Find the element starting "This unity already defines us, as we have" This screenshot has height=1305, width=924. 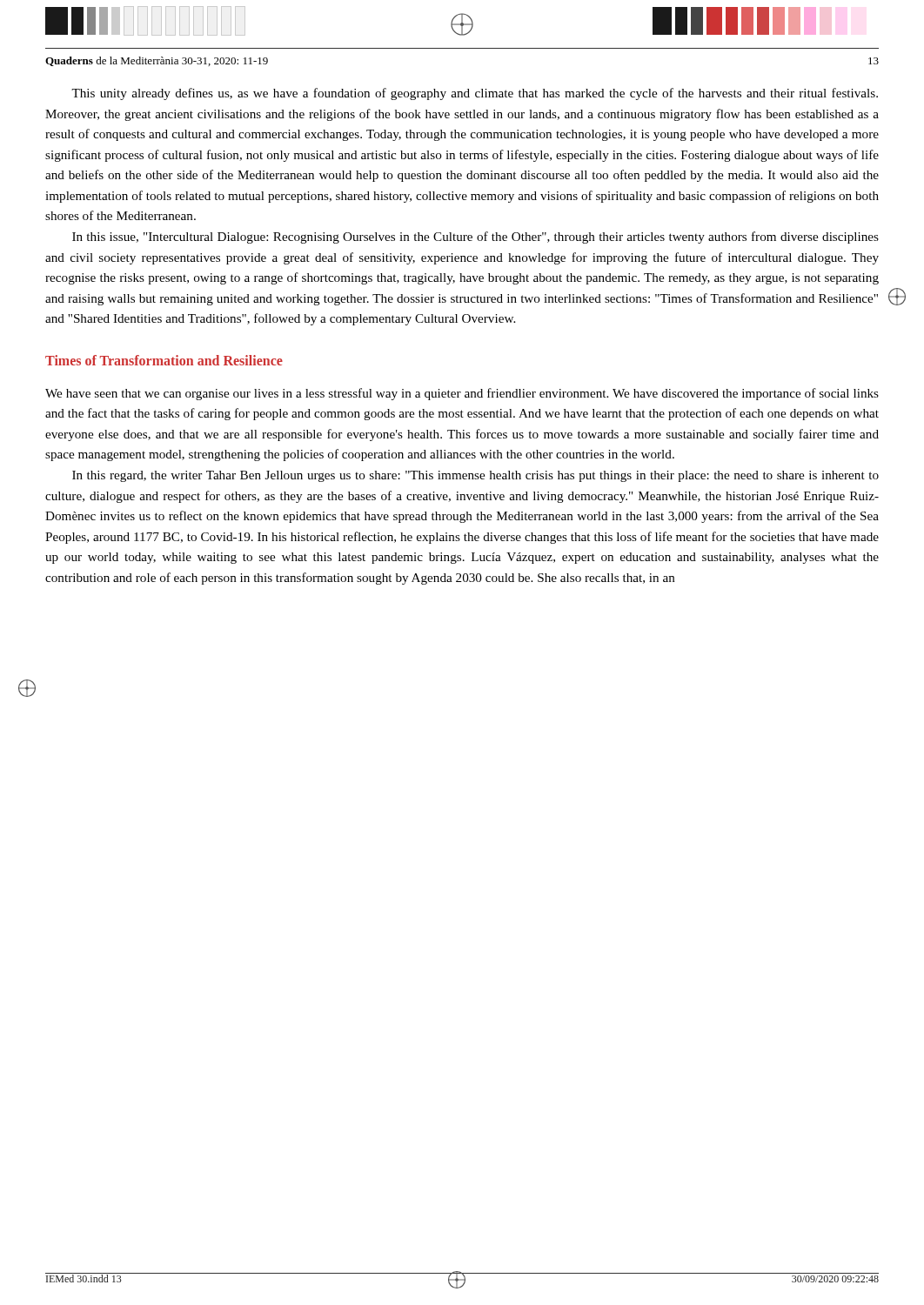pyautogui.click(x=462, y=206)
